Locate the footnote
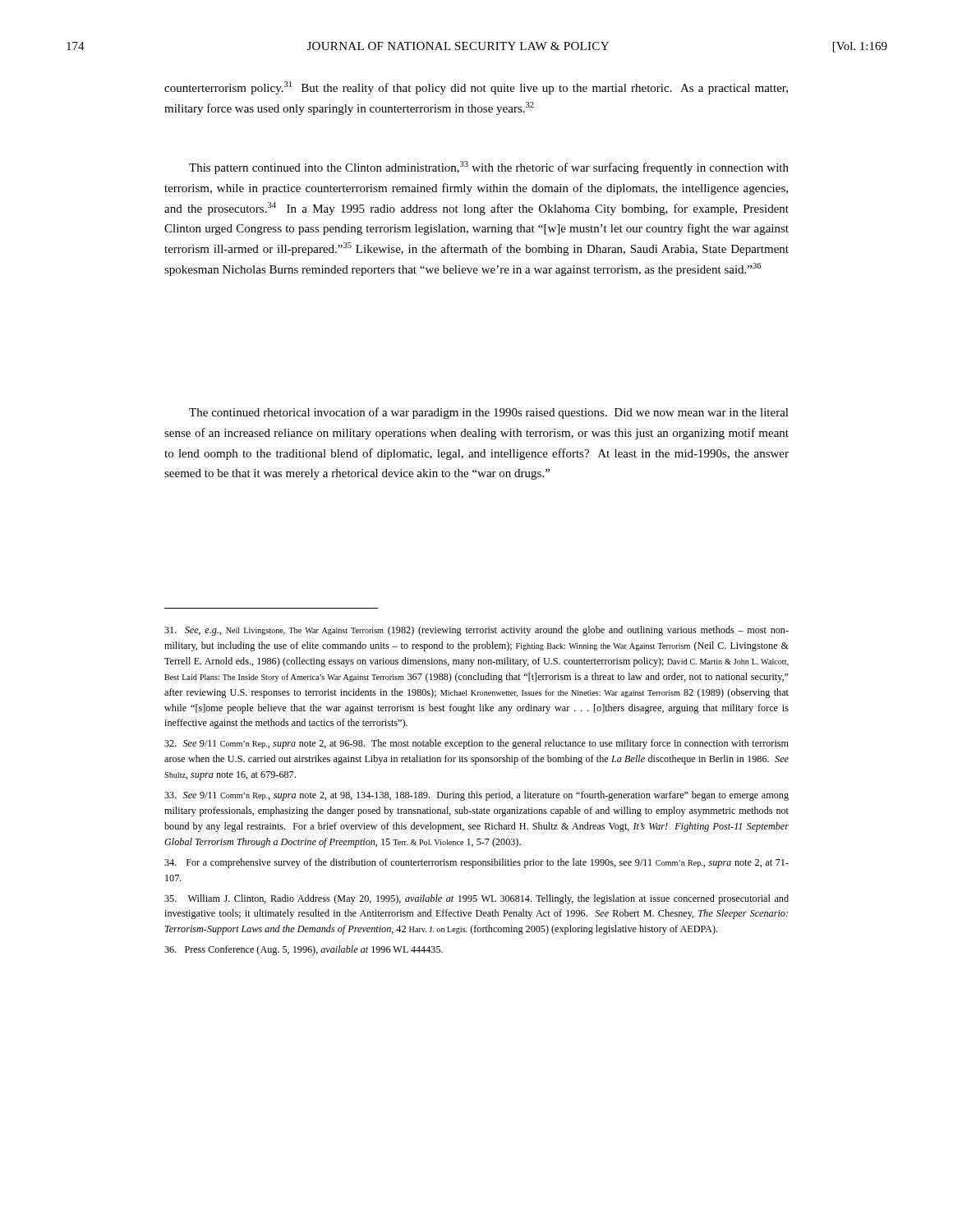Viewport: 953px width, 1232px height. (x=476, y=790)
